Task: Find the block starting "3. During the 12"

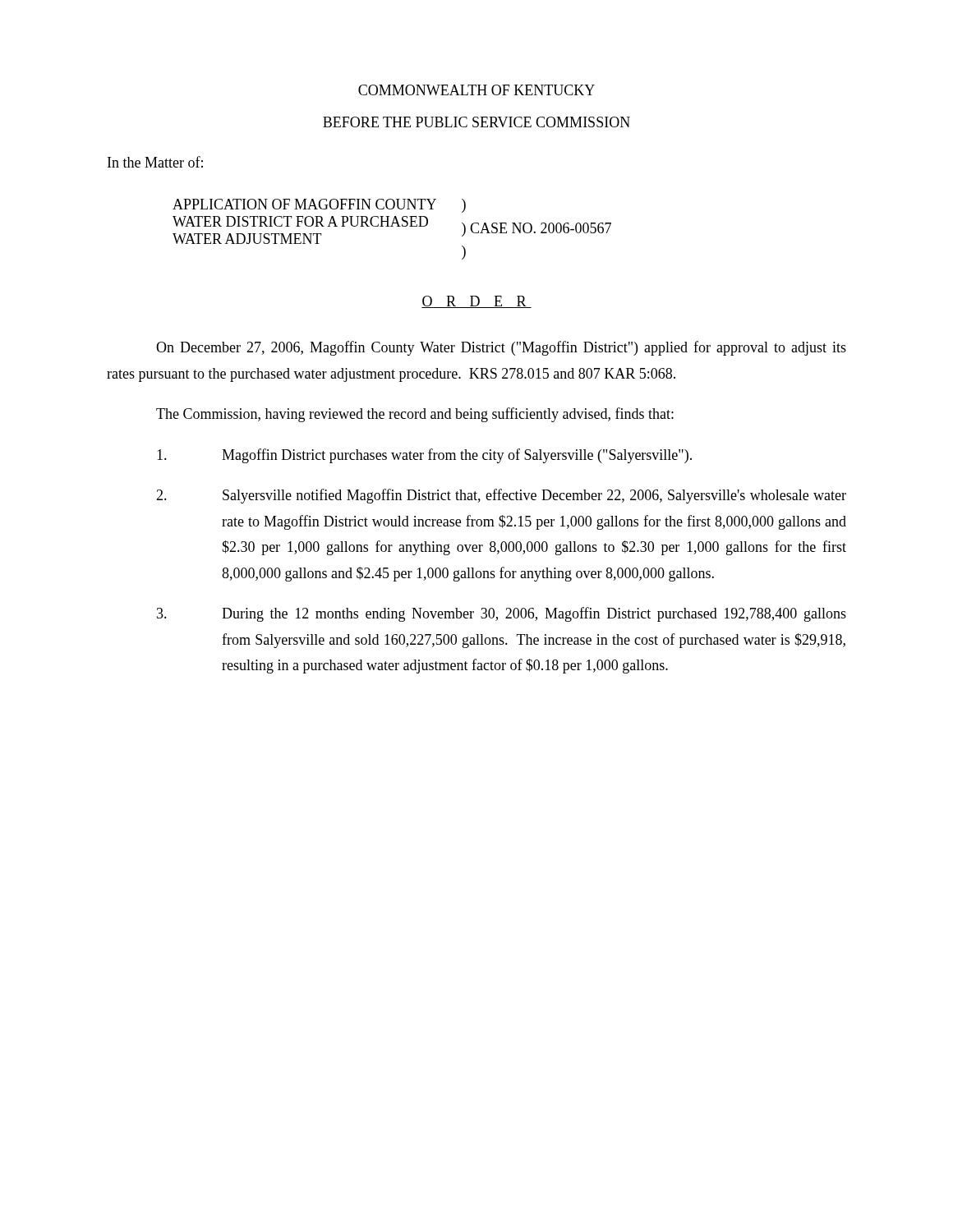Action: [476, 640]
